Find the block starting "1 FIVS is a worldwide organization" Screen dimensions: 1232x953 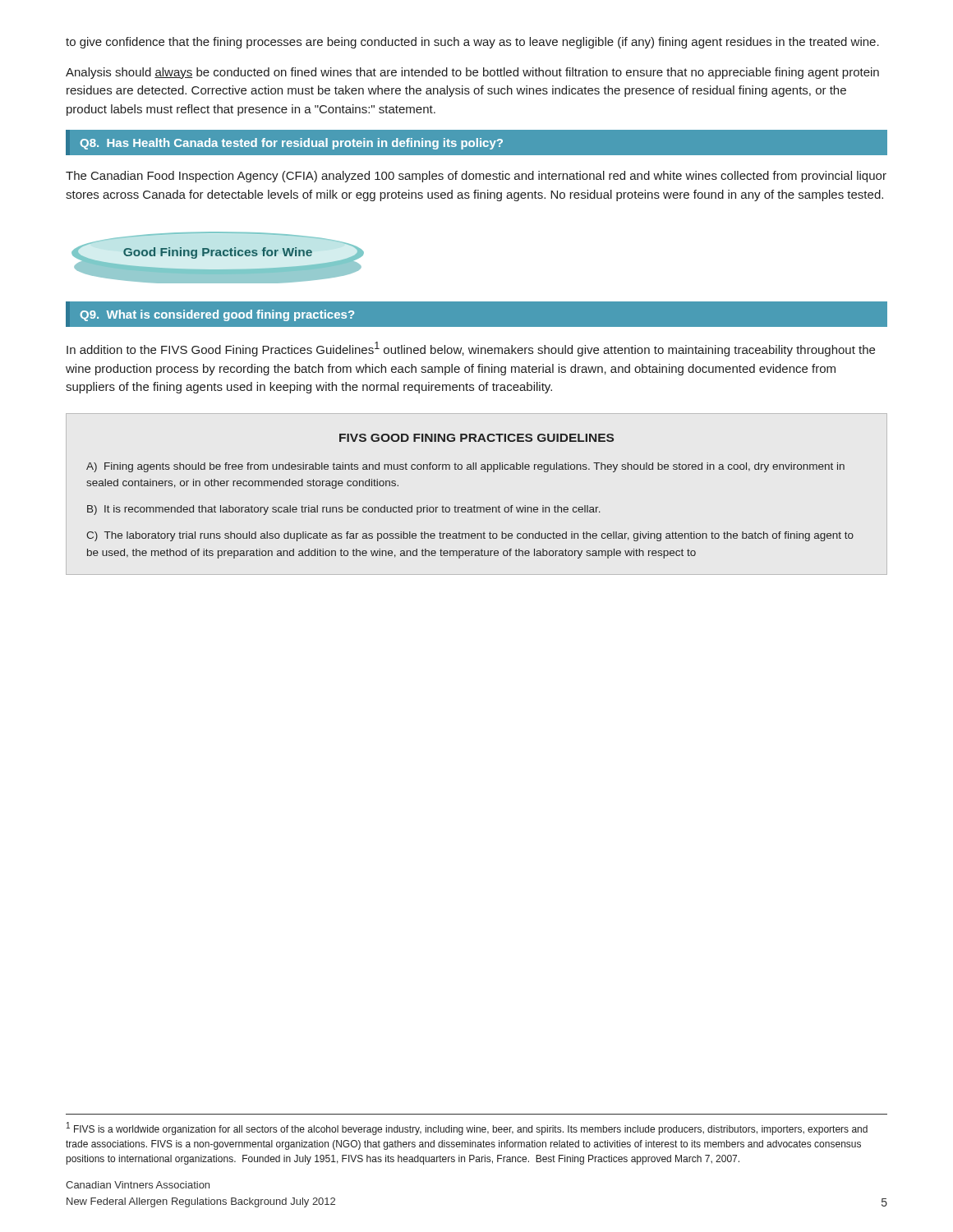click(x=476, y=1143)
